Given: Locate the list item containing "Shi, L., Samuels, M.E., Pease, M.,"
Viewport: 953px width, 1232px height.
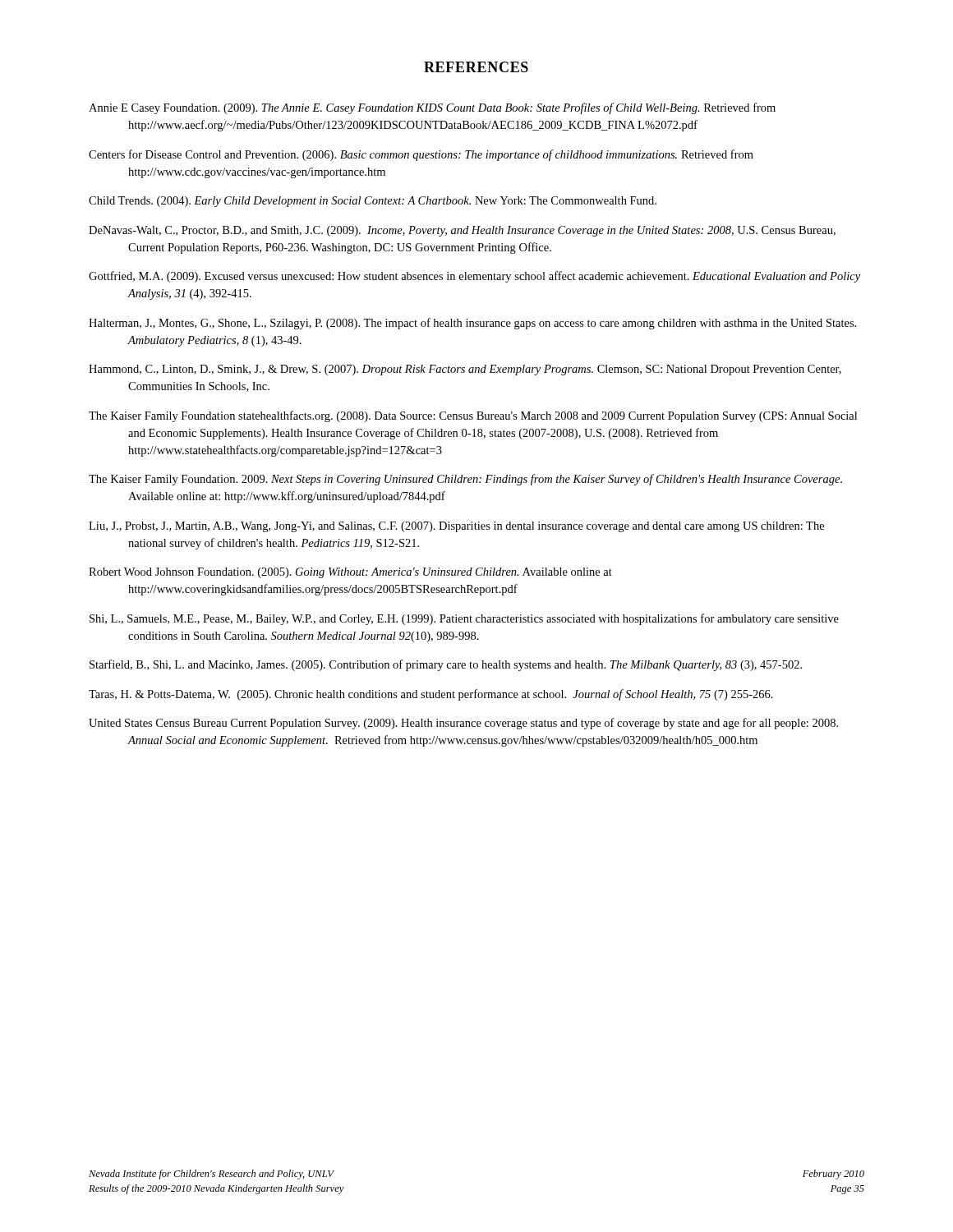Looking at the screenshot, I should coord(476,627).
